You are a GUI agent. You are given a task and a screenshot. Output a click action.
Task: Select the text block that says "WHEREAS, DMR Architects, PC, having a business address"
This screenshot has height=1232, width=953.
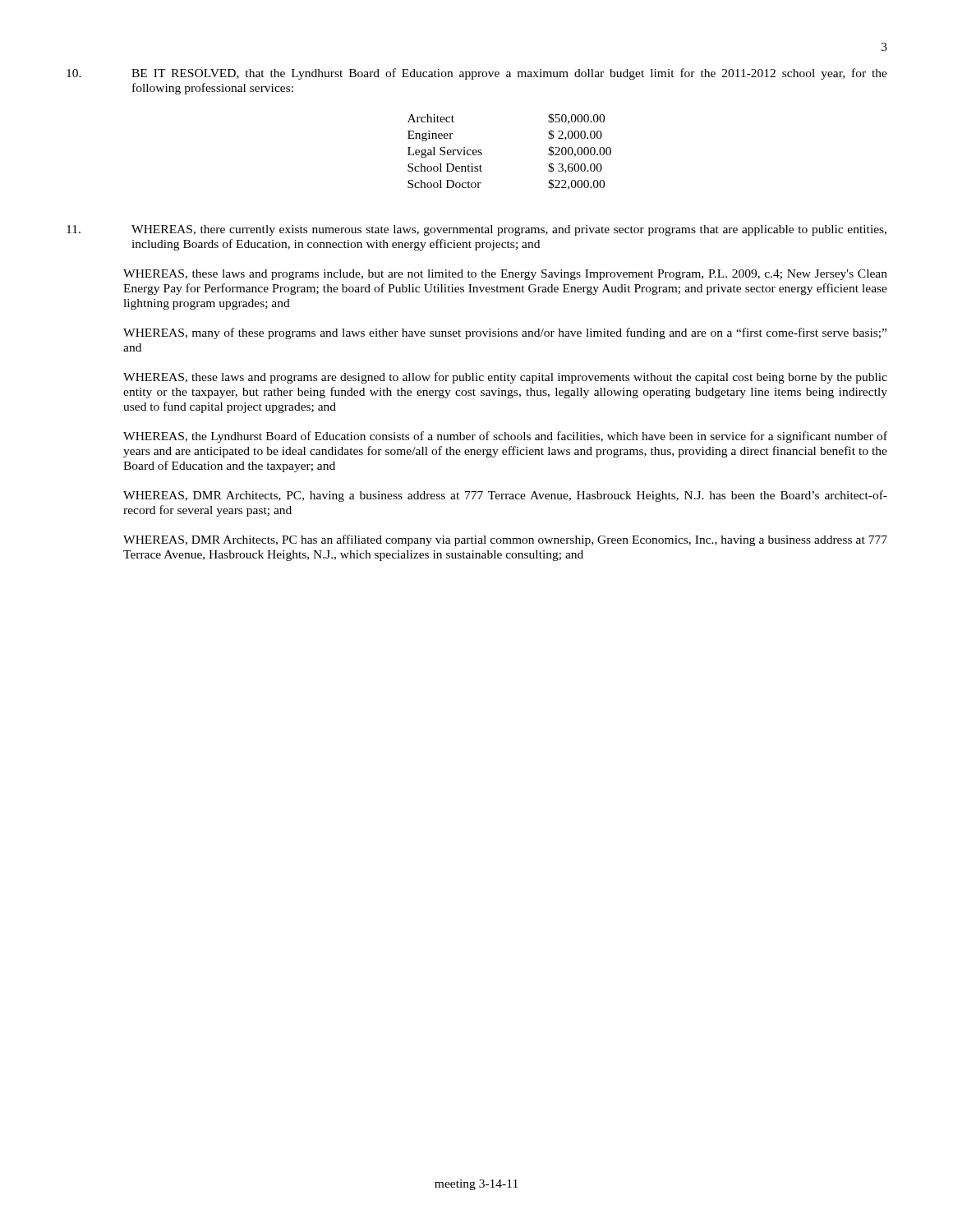point(505,502)
